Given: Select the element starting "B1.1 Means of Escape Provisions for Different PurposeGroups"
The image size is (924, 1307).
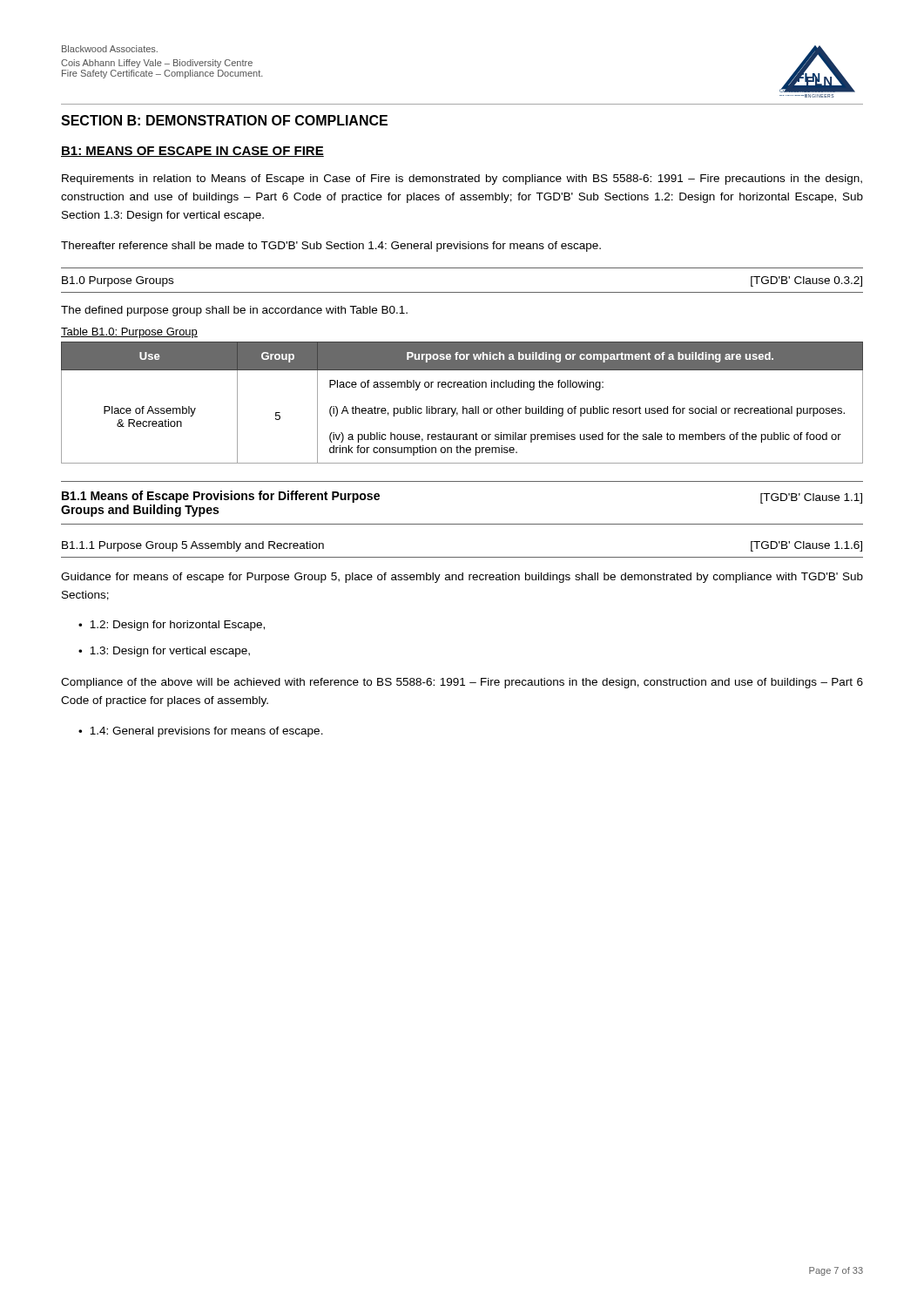Looking at the screenshot, I should pos(202,500).
